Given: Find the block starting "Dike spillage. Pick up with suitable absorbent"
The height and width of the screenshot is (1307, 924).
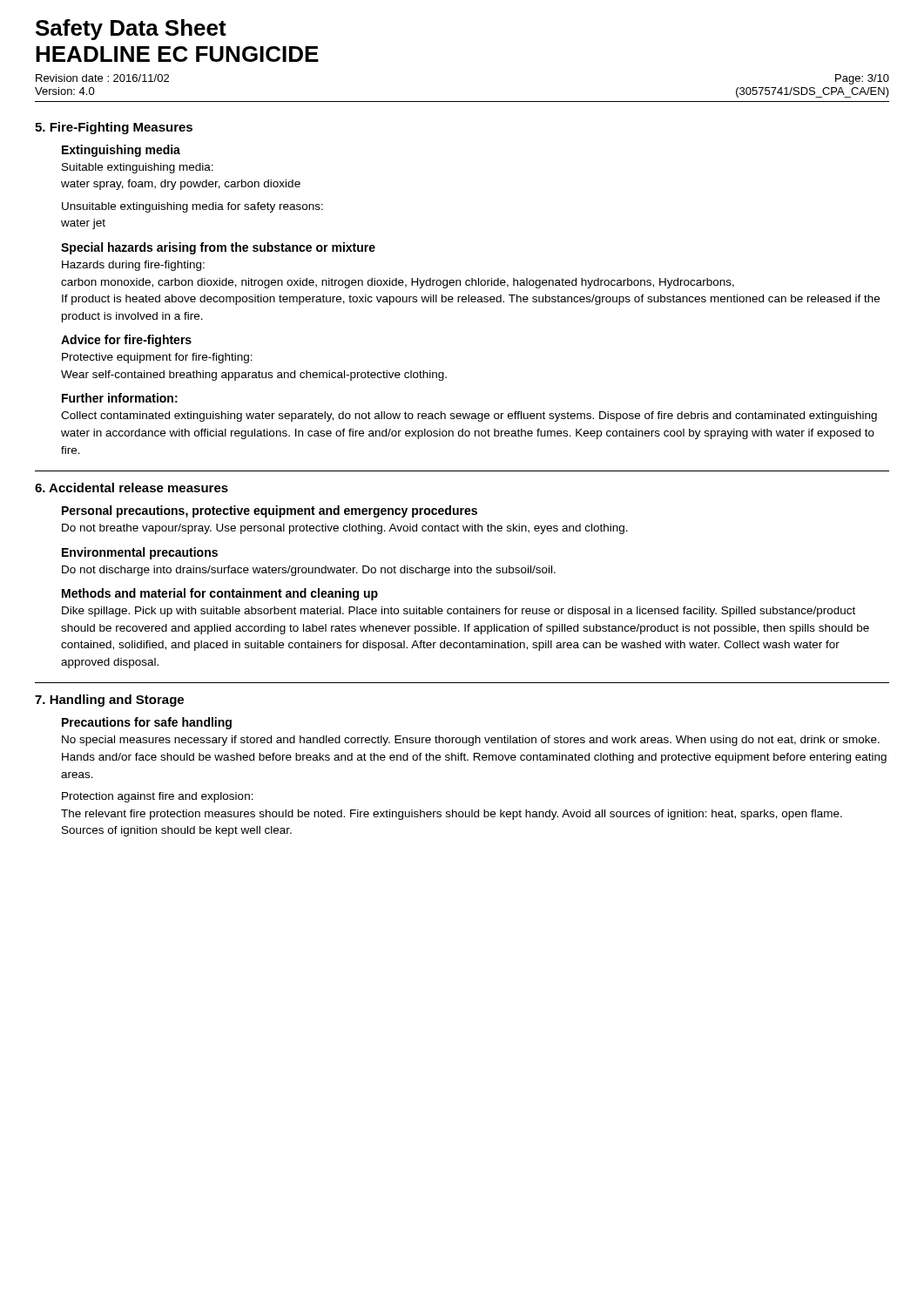Looking at the screenshot, I should click(465, 636).
